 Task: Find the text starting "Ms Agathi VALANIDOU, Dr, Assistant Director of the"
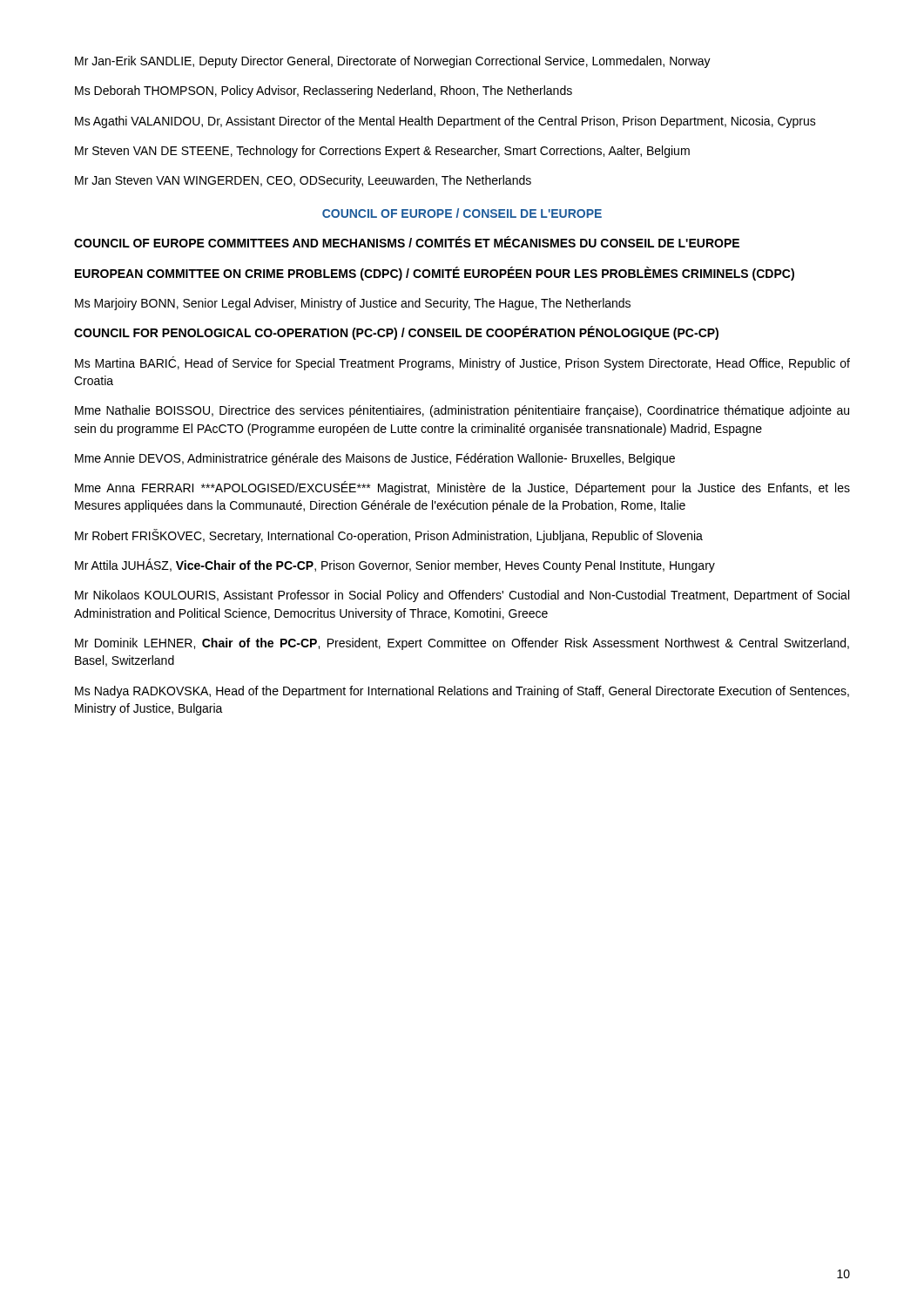(x=445, y=121)
